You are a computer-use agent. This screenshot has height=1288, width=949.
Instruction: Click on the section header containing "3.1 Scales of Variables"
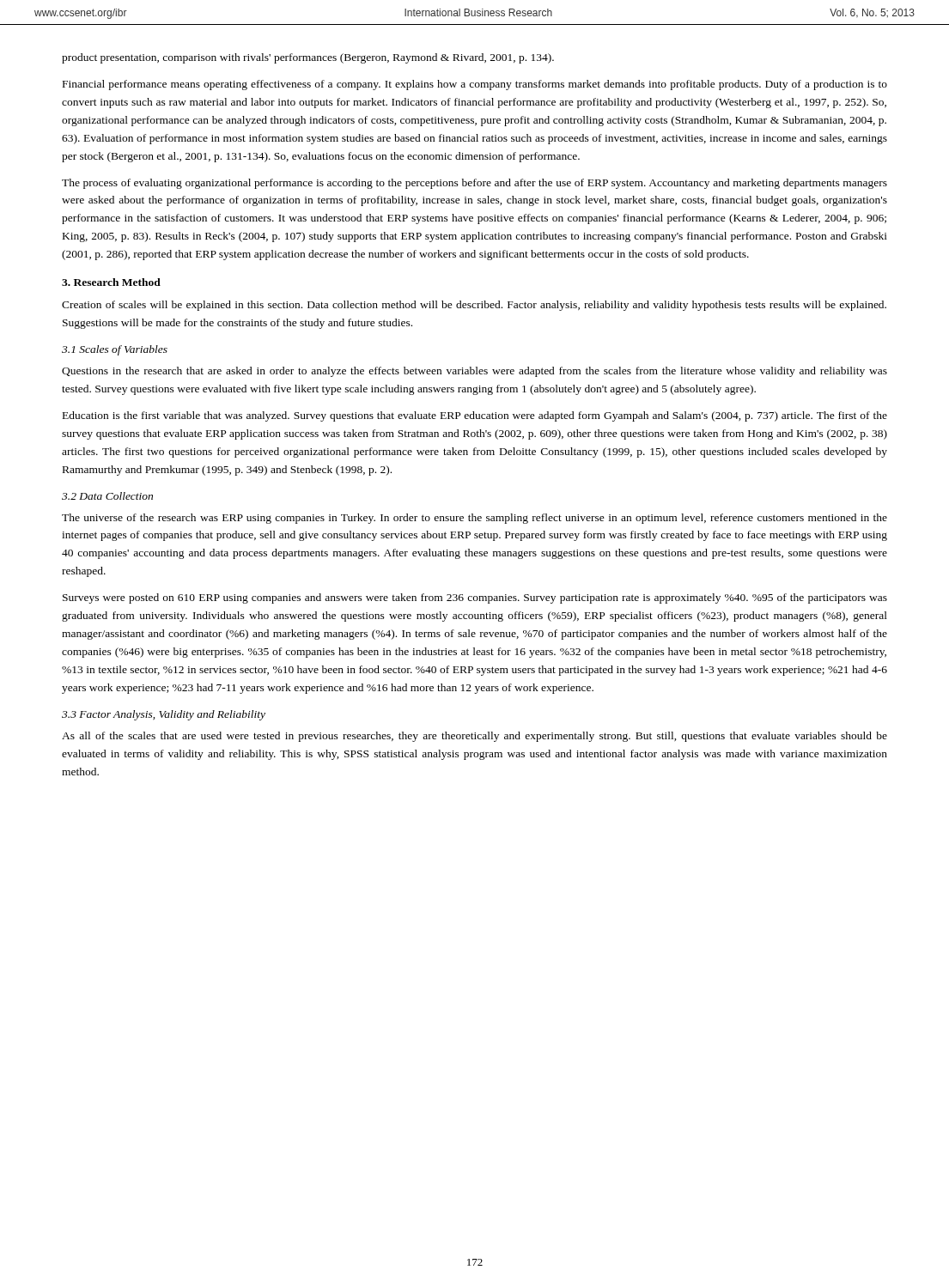(115, 349)
